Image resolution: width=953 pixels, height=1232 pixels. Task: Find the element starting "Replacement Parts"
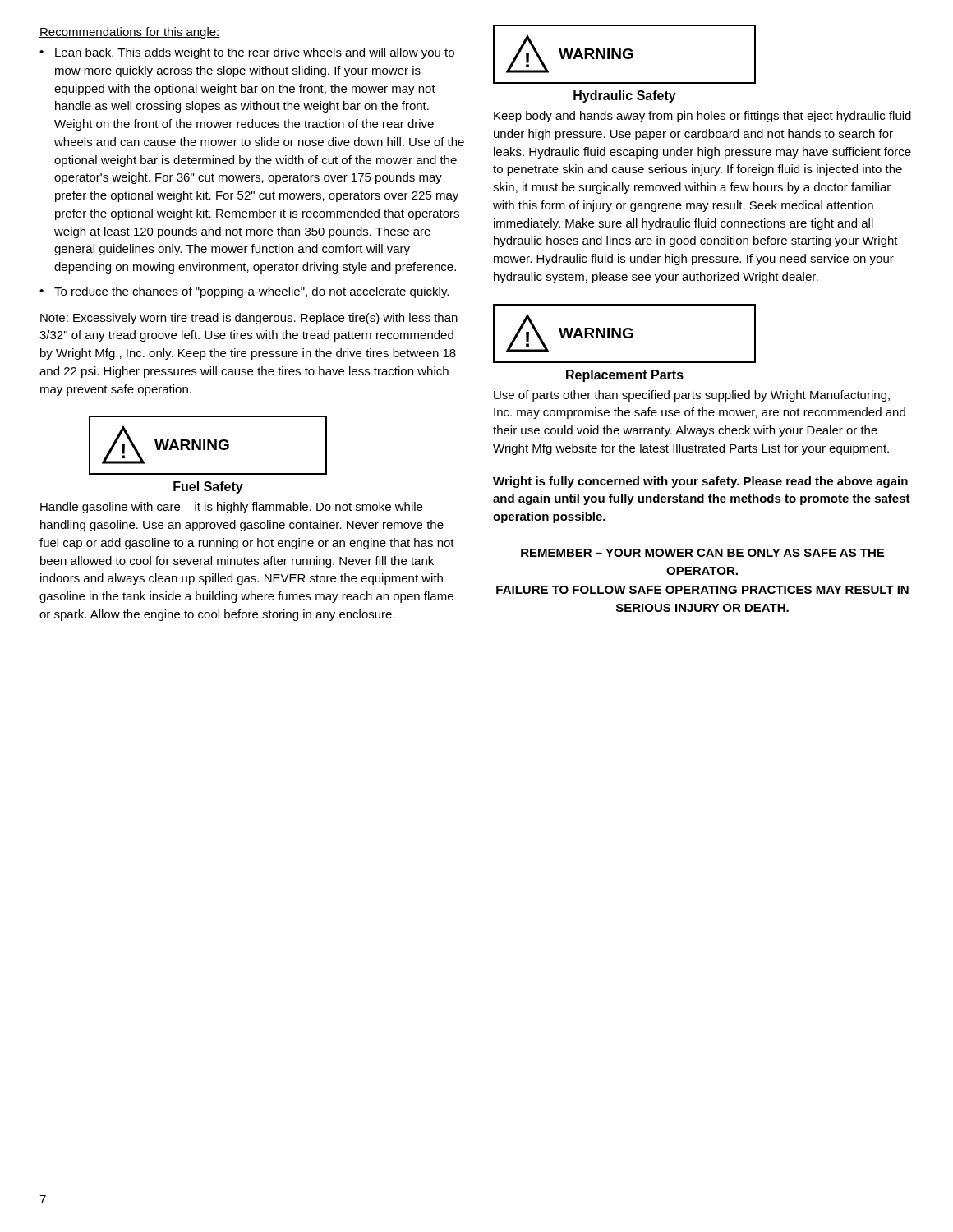(x=624, y=375)
